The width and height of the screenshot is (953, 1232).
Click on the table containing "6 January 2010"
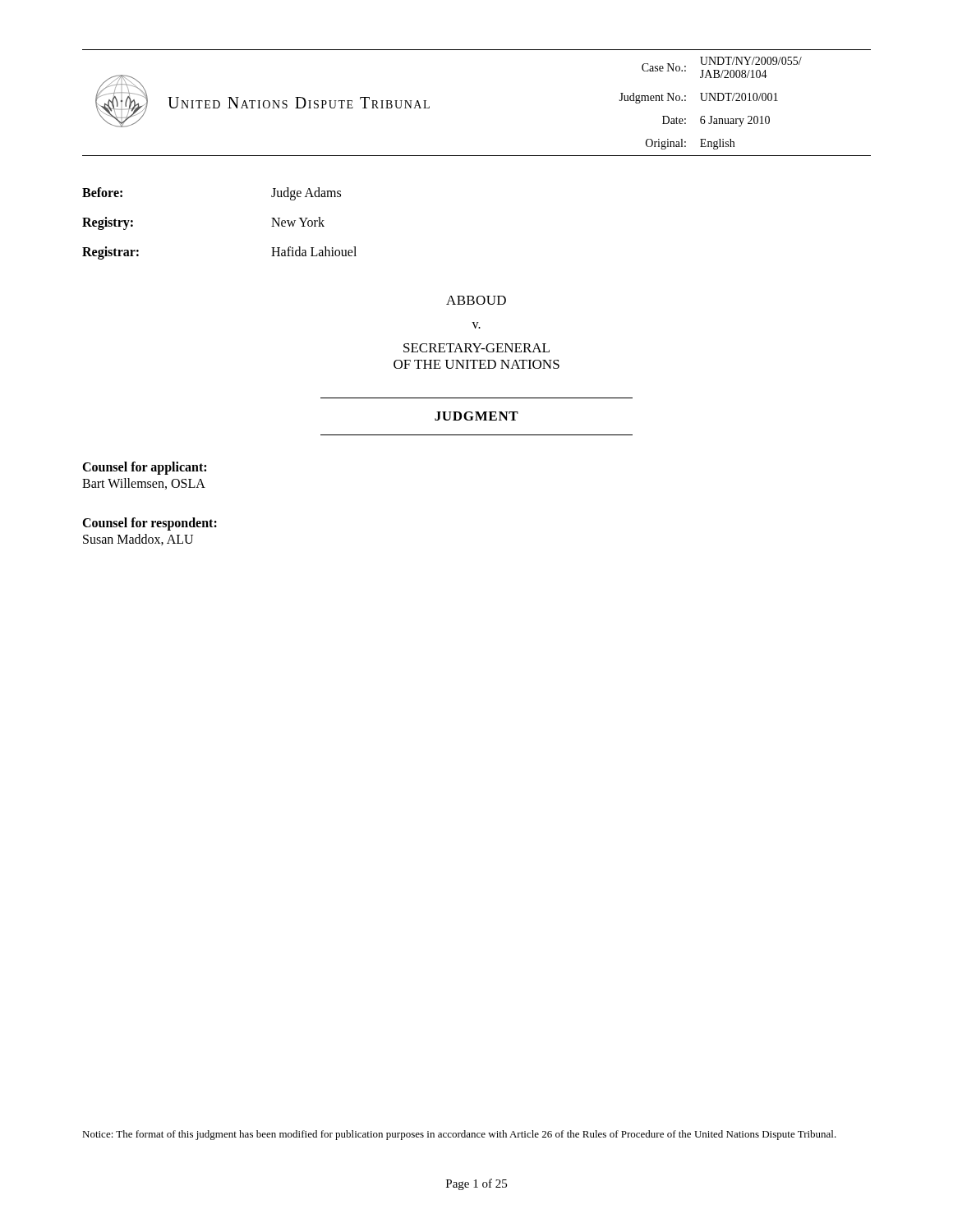(x=476, y=103)
